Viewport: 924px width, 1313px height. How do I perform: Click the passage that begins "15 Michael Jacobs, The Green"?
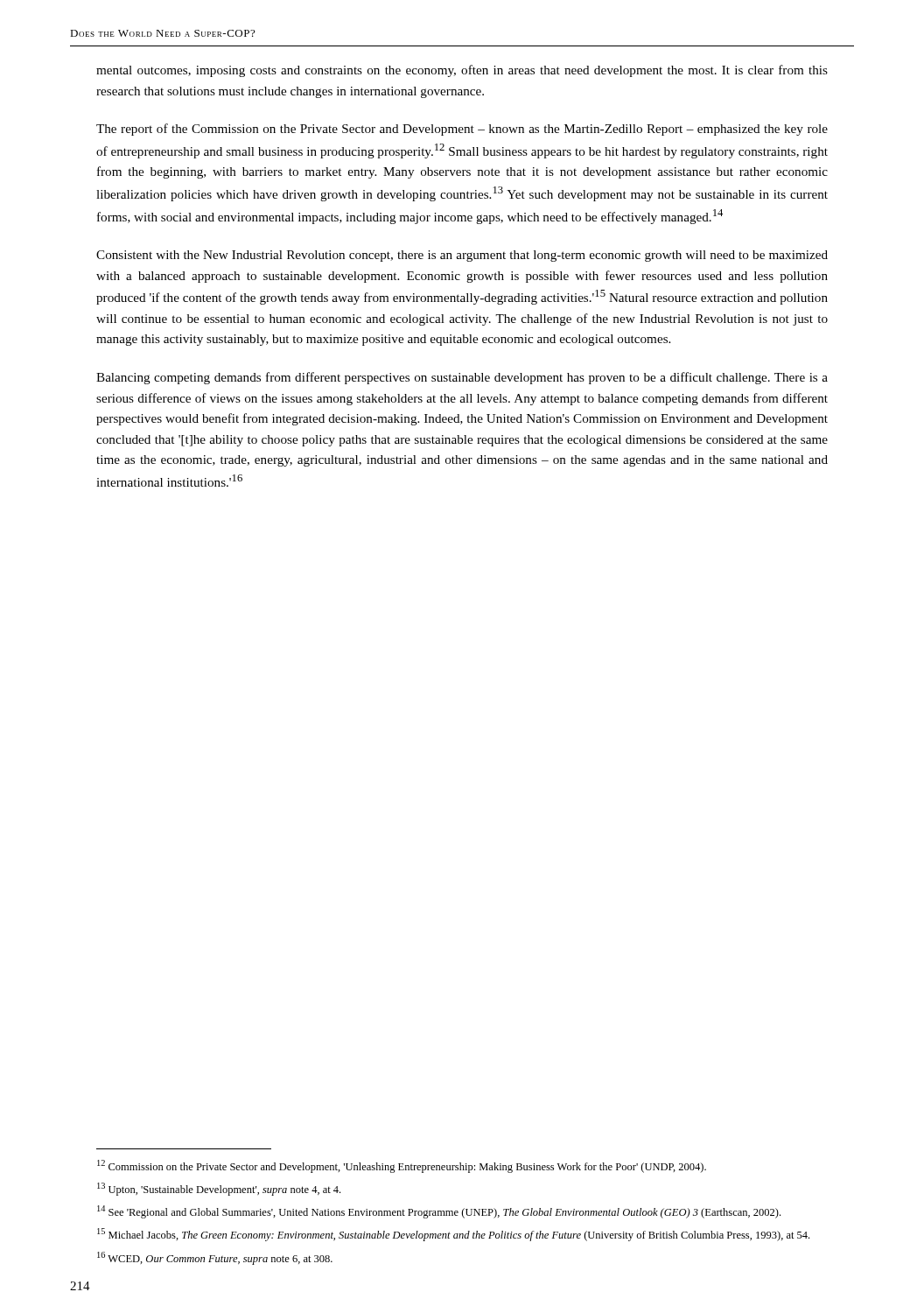point(453,1234)
